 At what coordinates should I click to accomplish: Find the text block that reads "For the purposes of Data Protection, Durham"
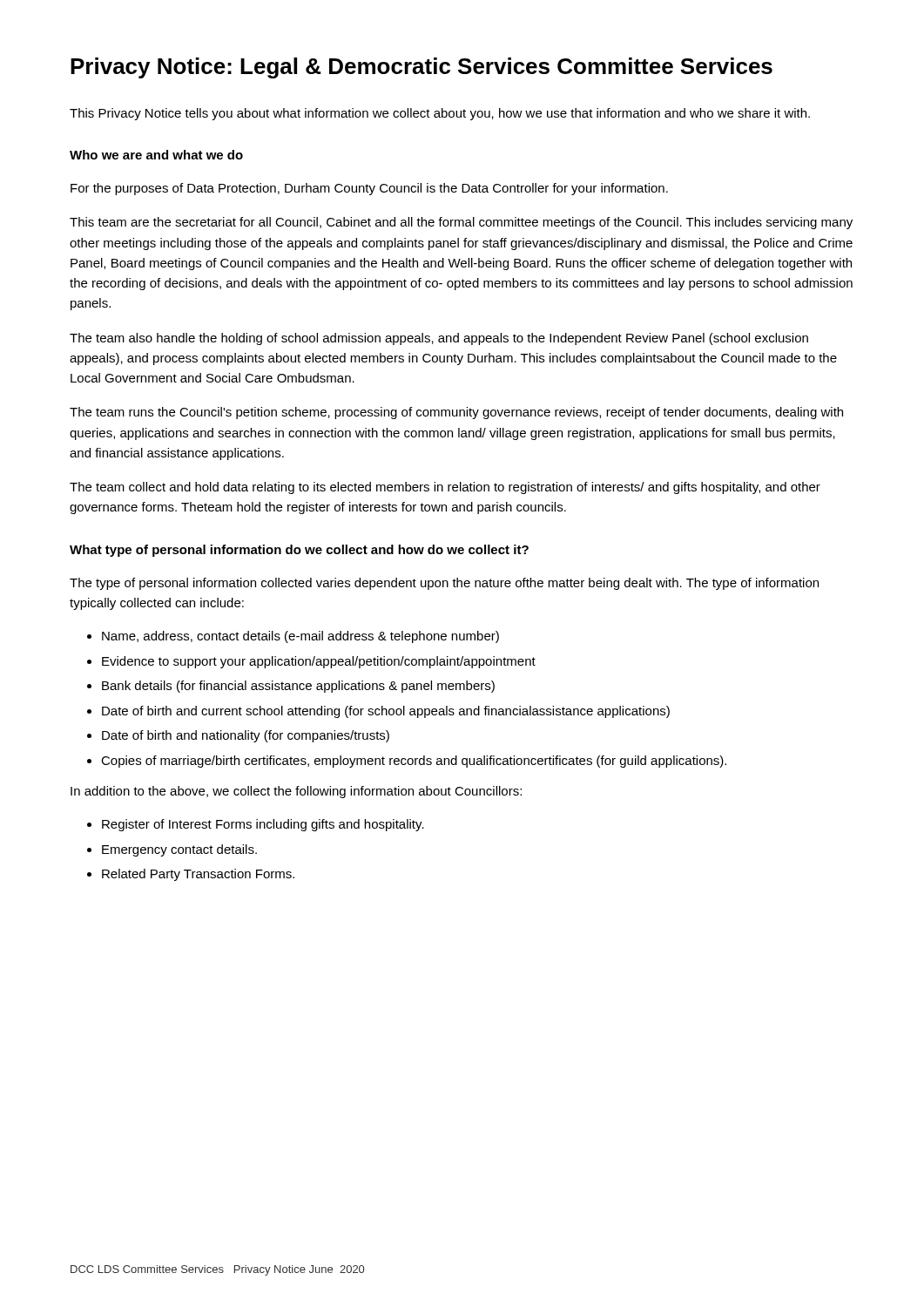coord(369,188)
